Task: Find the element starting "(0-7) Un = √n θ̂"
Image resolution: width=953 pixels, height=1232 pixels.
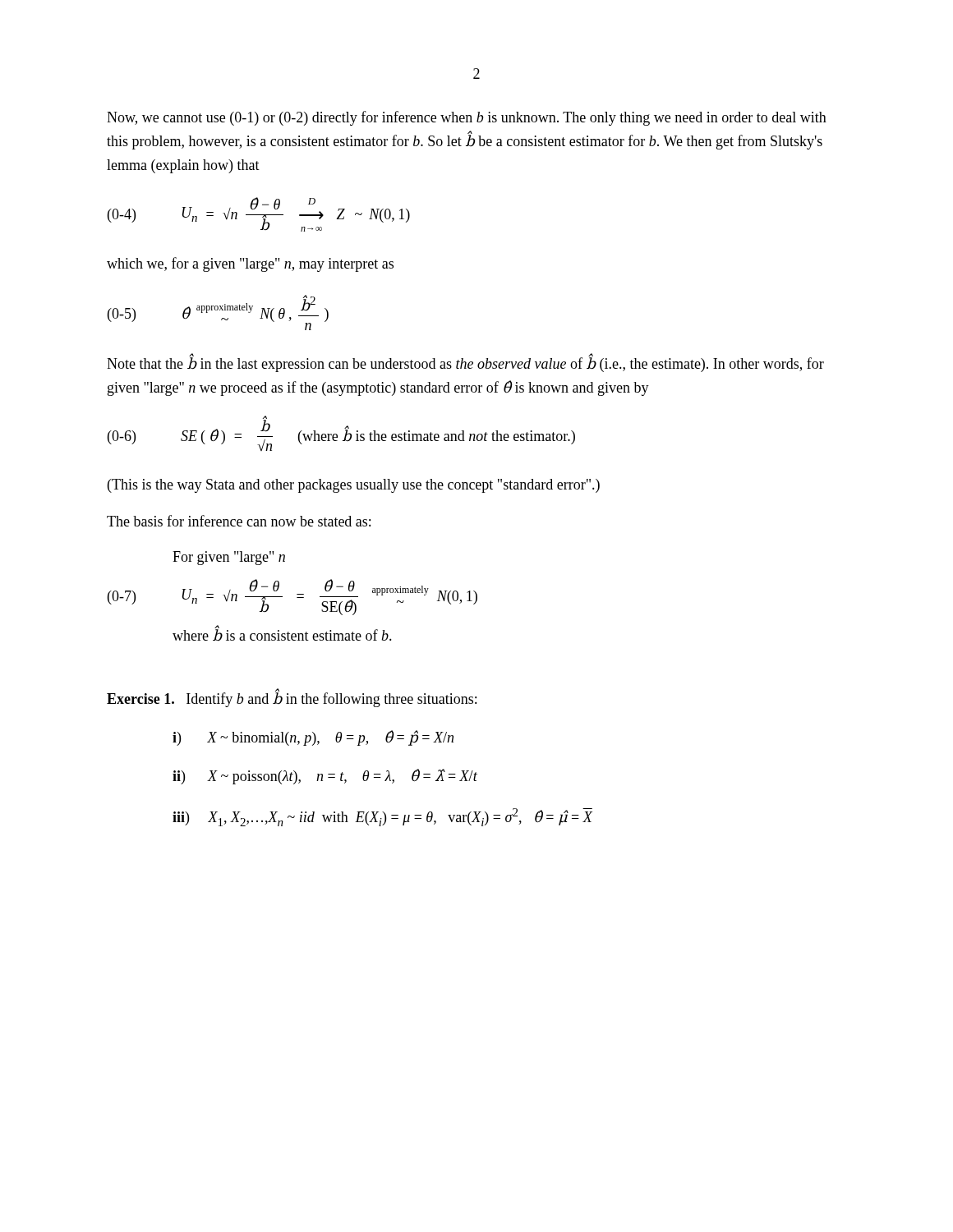Action: tap(292, 596)
